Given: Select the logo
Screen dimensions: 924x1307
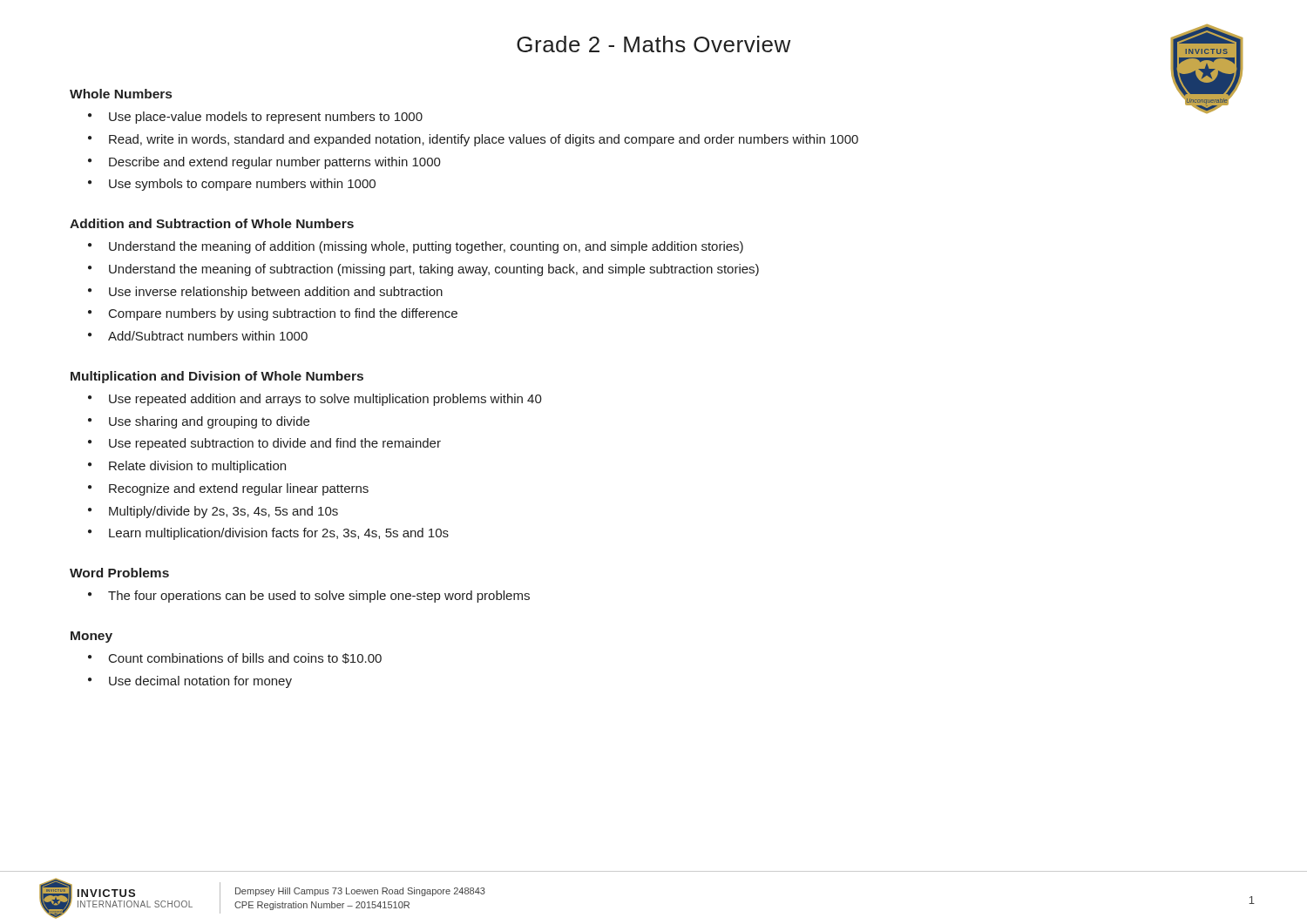Looking at the screenshot, I should click(1207, 69).
